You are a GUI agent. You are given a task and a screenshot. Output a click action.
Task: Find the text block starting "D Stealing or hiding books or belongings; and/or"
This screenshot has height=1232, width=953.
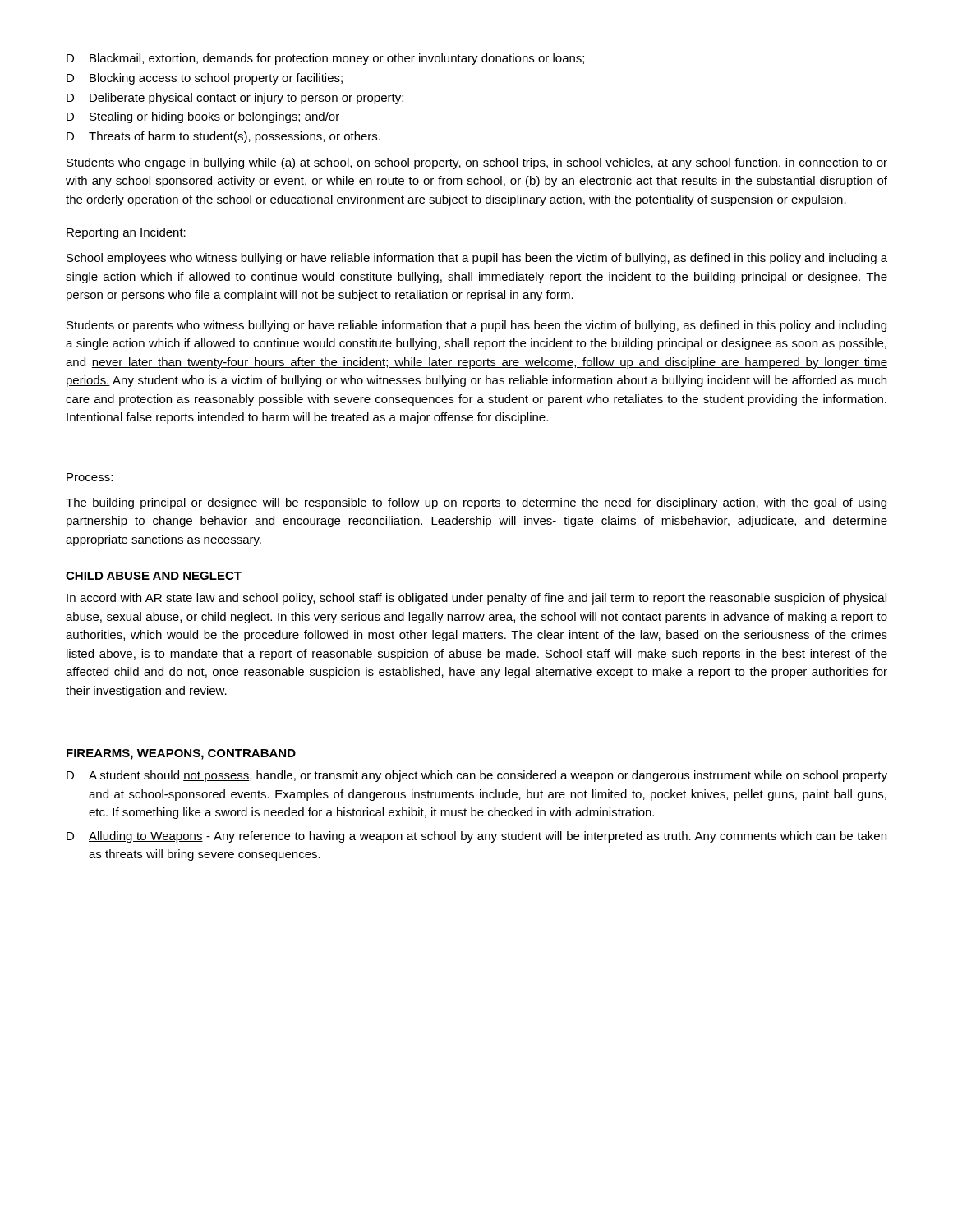[x=203, y=117]
